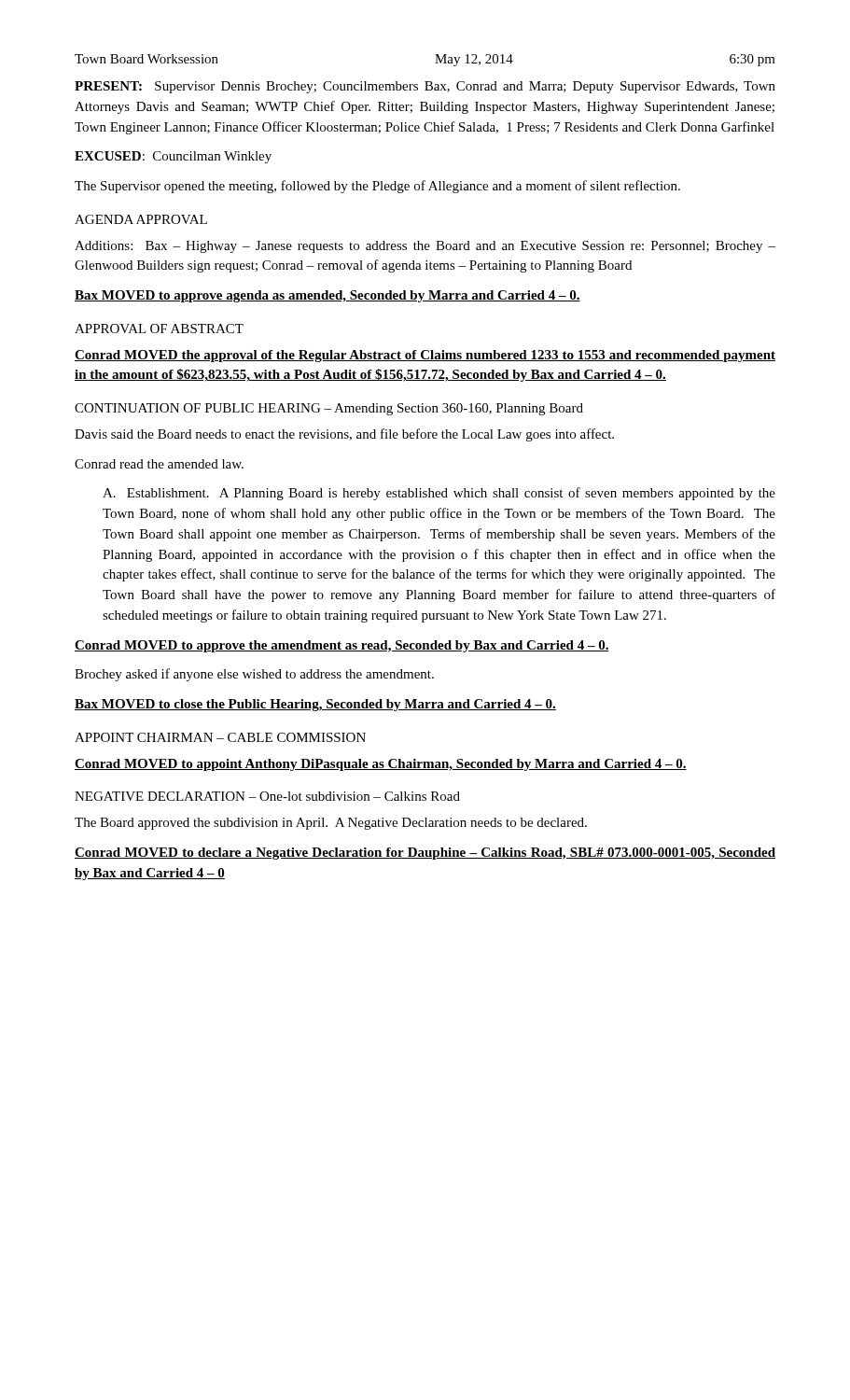Image resolution: width=850 pixels, height=1400 pixels.
Task: Where is the section header that starts "NEGATIVE DECLARATION – One-lot subdivision"?
Action: [x=267, y=796]
